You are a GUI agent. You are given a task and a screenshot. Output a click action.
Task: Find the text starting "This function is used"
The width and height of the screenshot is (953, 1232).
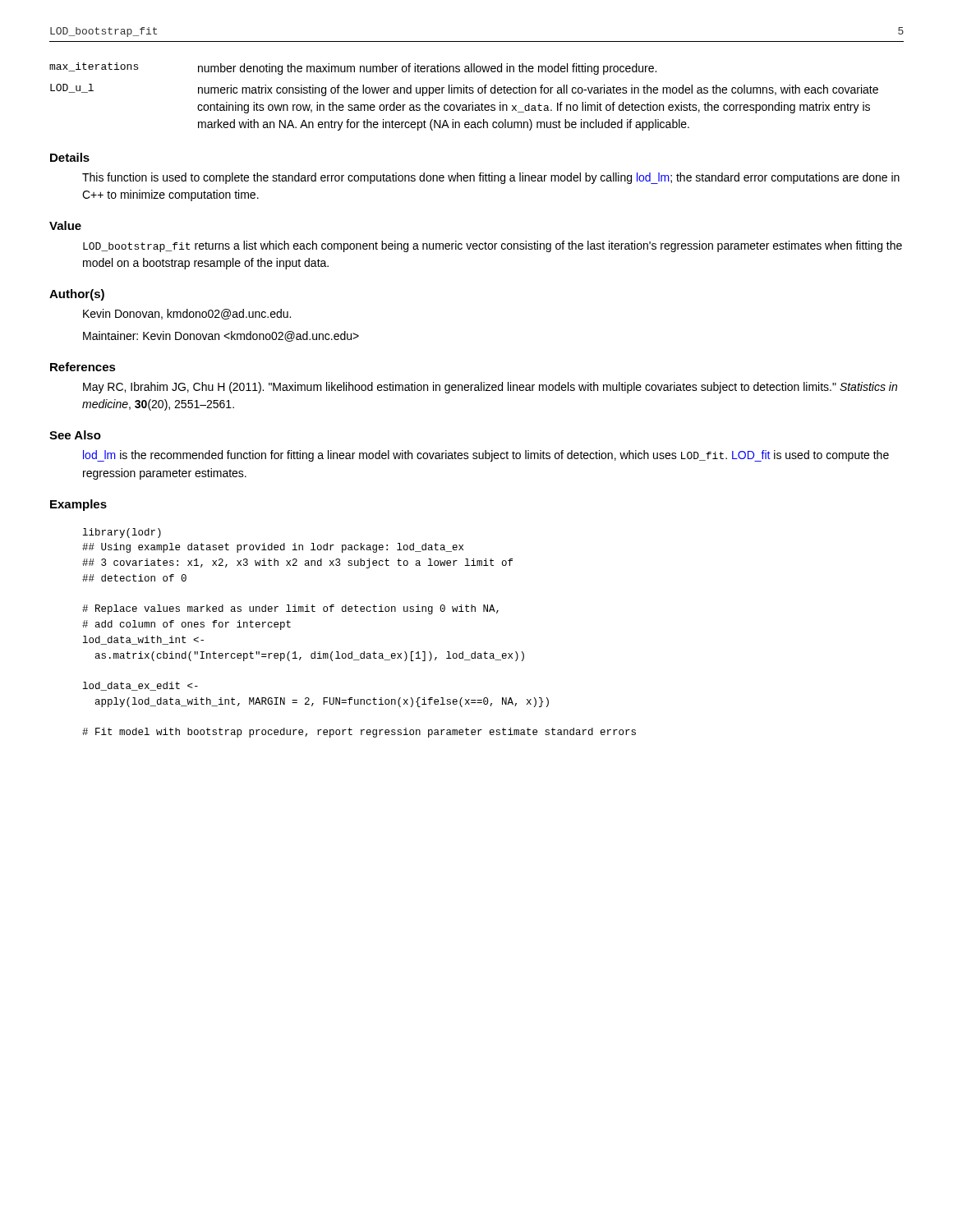(x=493, y=186)
